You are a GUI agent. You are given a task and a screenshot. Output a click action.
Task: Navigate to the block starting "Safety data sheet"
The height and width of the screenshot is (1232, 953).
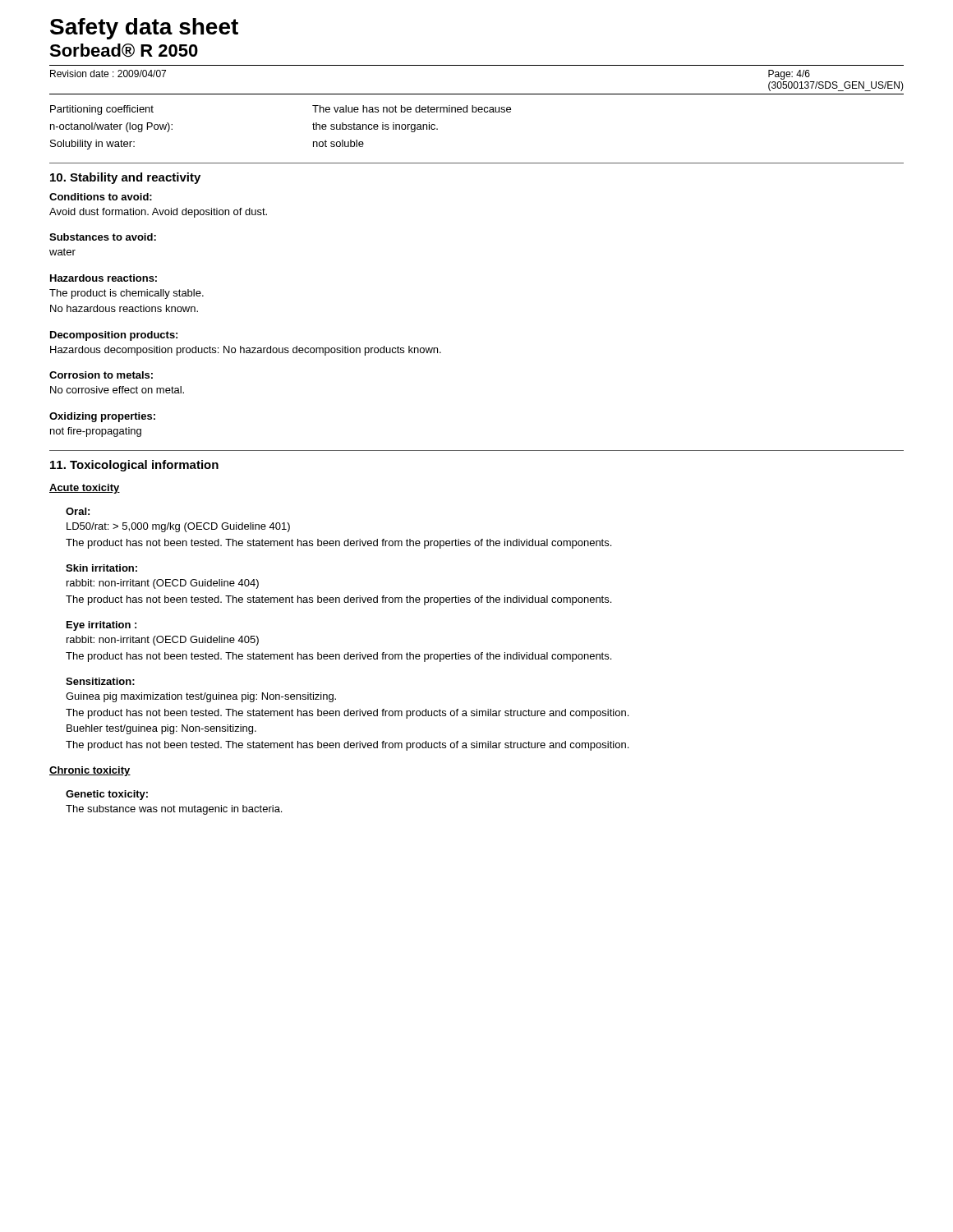tap(144, 29)
